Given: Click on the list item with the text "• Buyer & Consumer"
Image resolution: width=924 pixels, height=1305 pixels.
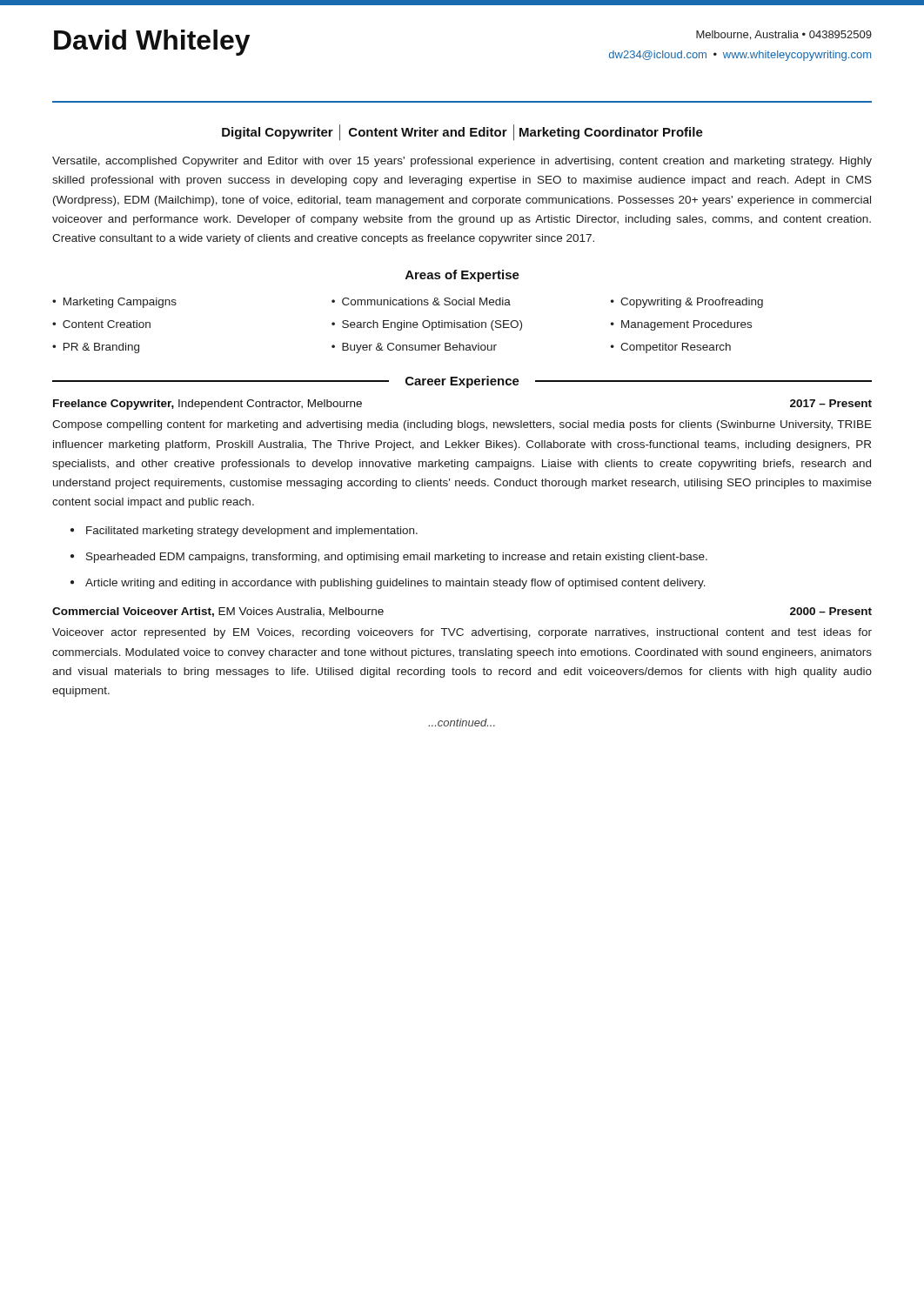Looking at the screenshot, I should (414, 347).
